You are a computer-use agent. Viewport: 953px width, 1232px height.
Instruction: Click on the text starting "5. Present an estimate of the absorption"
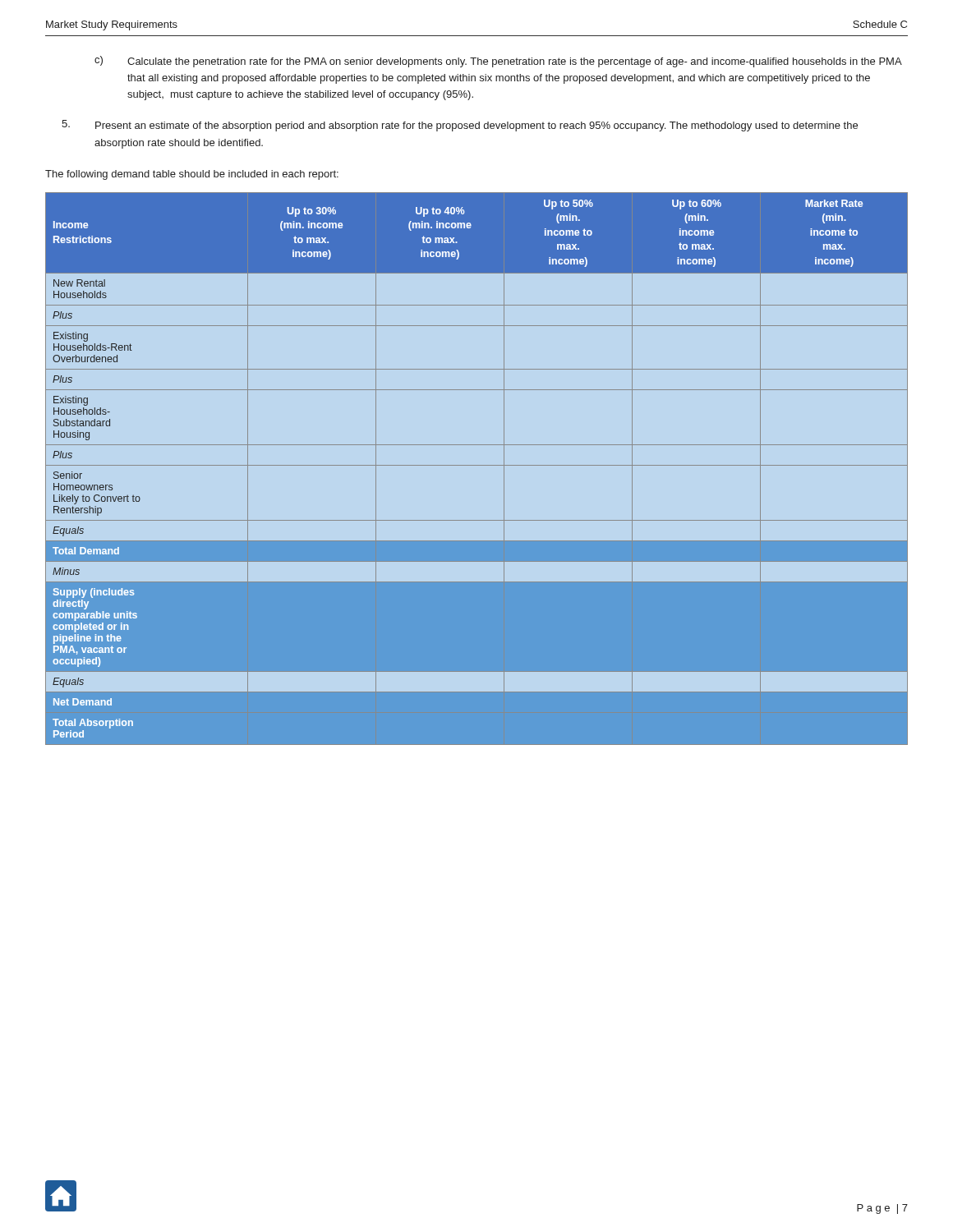(x=485, y=134)
